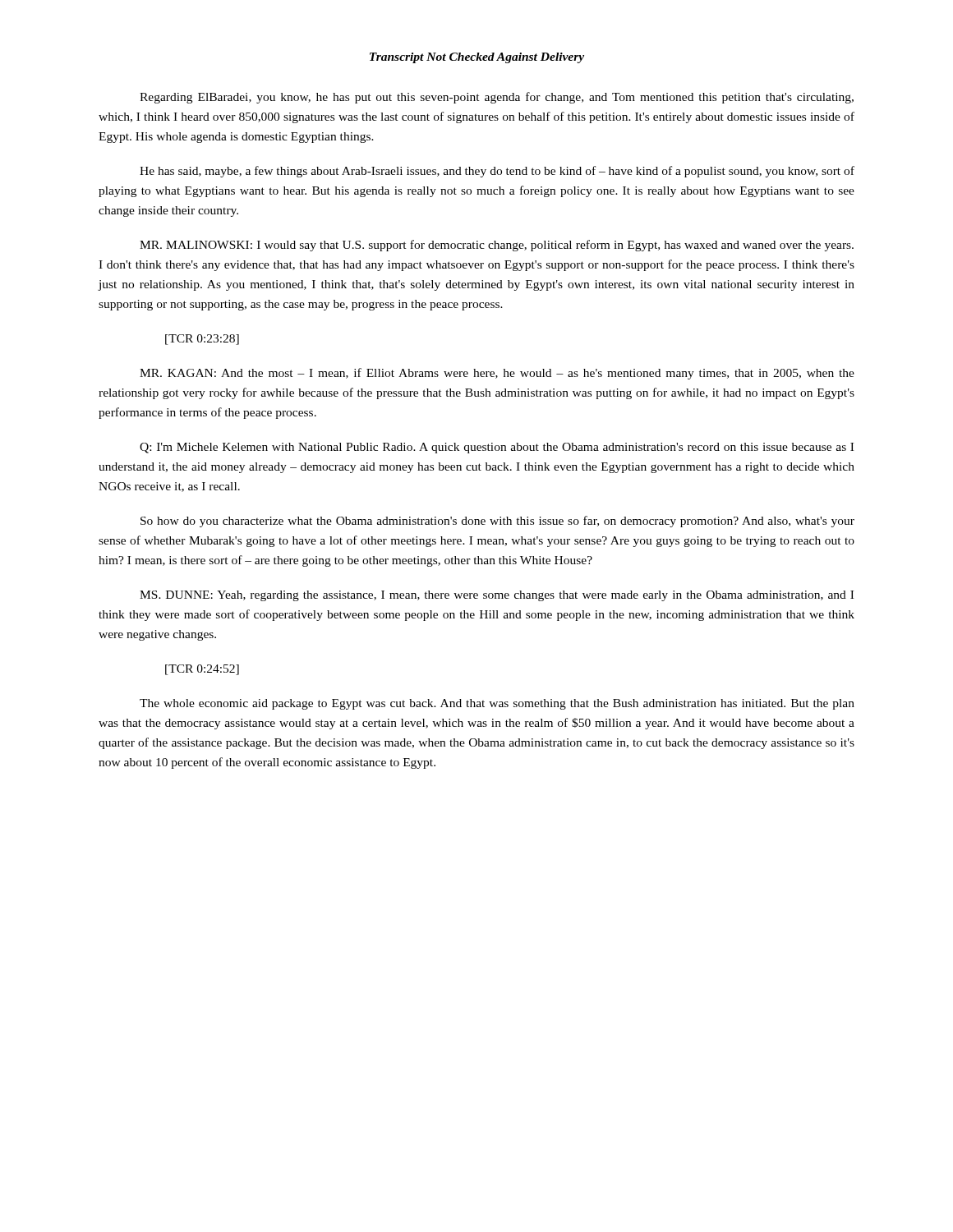
Task: Find the text block starting "[TCR 0:24:52]"
Action: pos(202,668)
